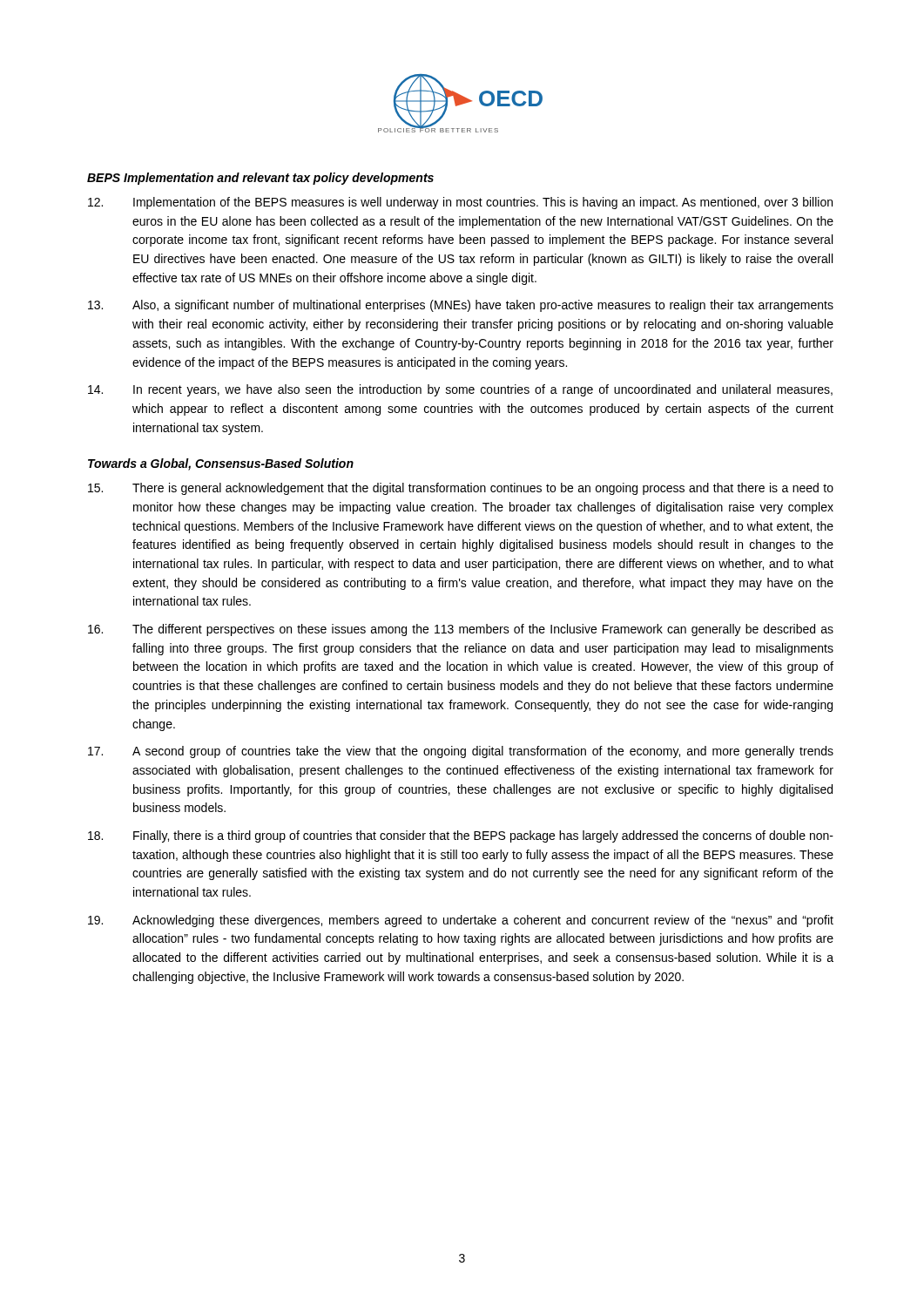The height and width of the screenshot is (1307, 924).
Task: Point to the block beginning "The different perspectives on these issues among"
Action: 460,677
